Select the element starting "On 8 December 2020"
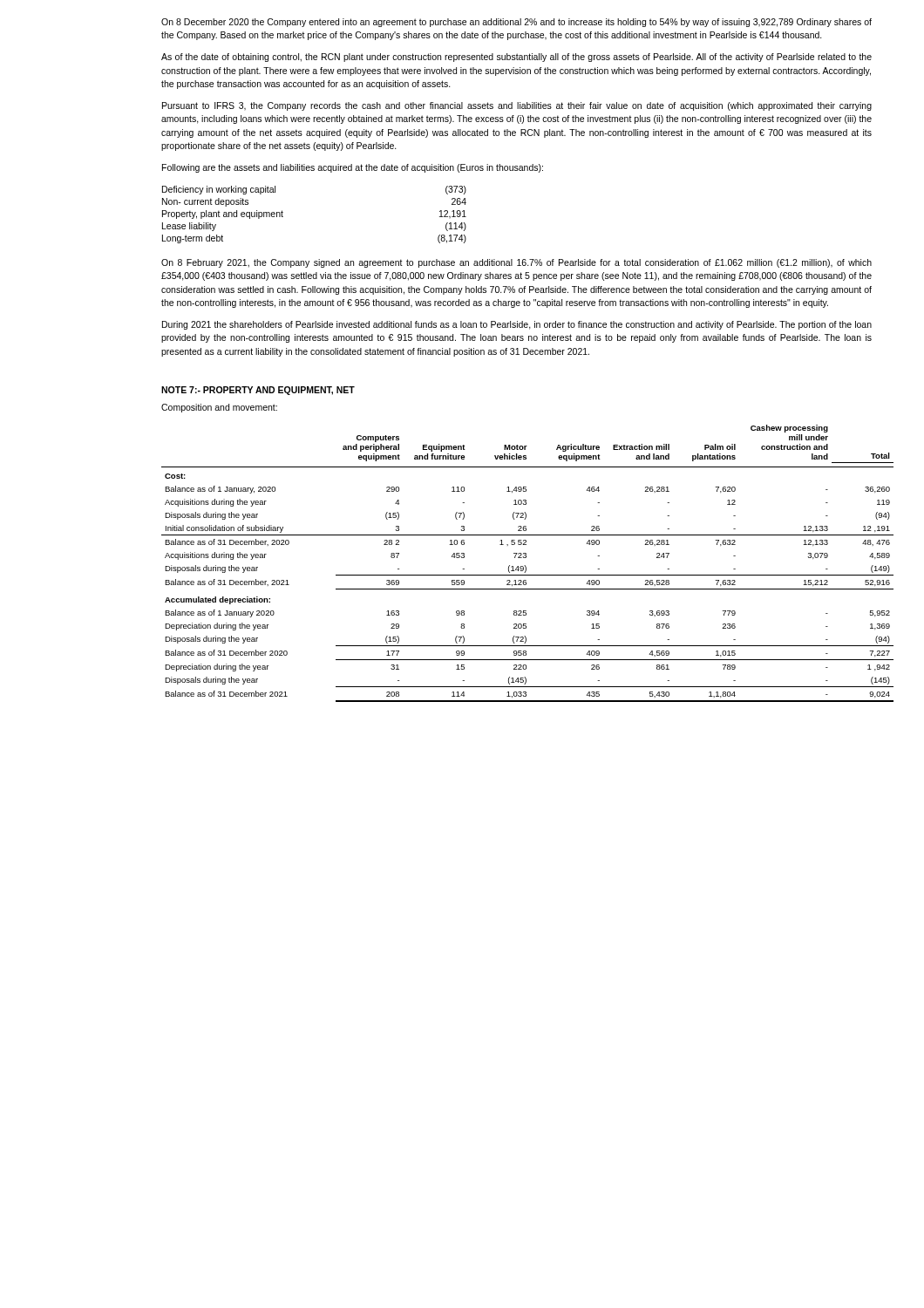924x1308 pixels. pyautogui.click(x=516, y=28)
